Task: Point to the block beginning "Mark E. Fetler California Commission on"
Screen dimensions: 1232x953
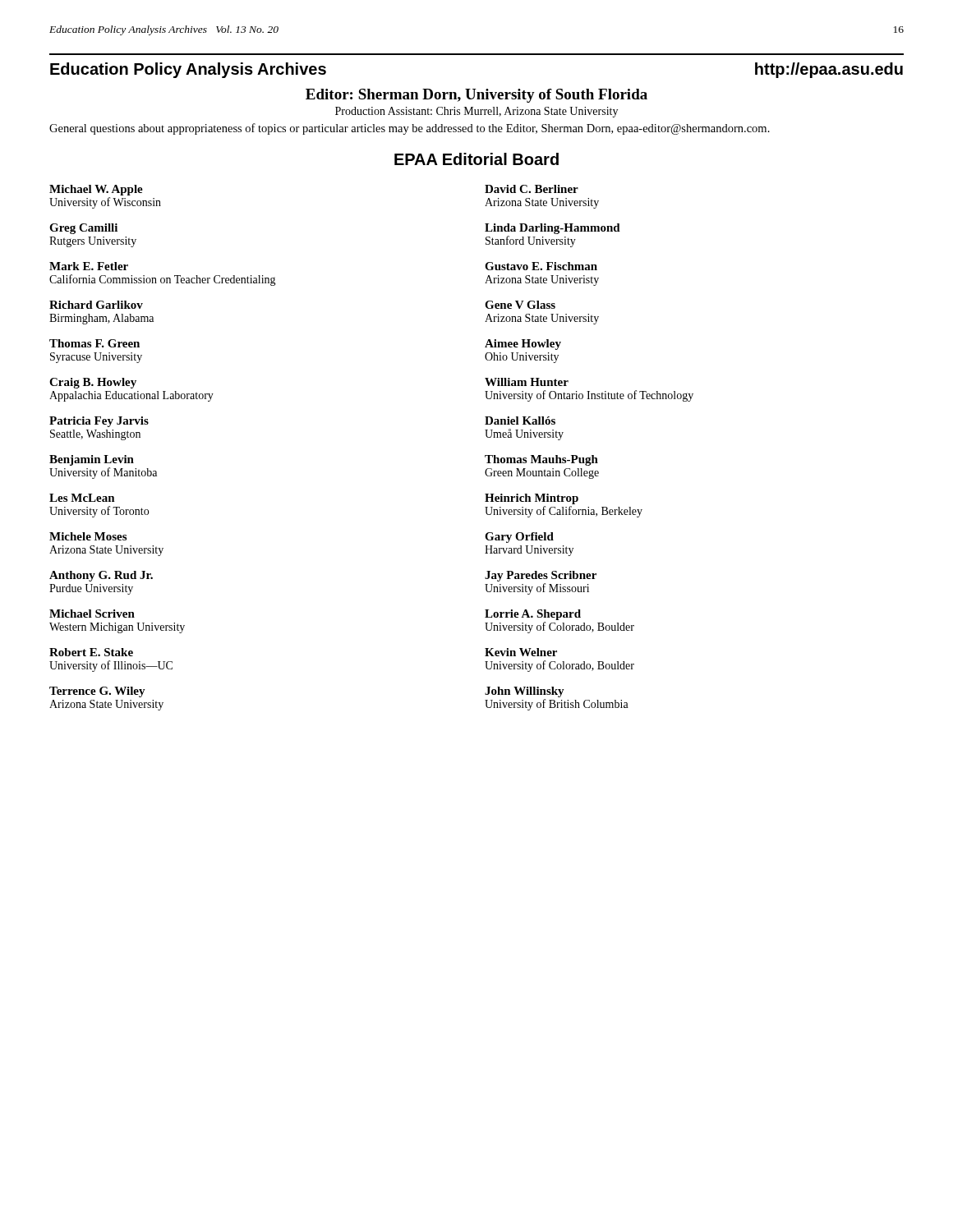Action: [x=255, y=273]
